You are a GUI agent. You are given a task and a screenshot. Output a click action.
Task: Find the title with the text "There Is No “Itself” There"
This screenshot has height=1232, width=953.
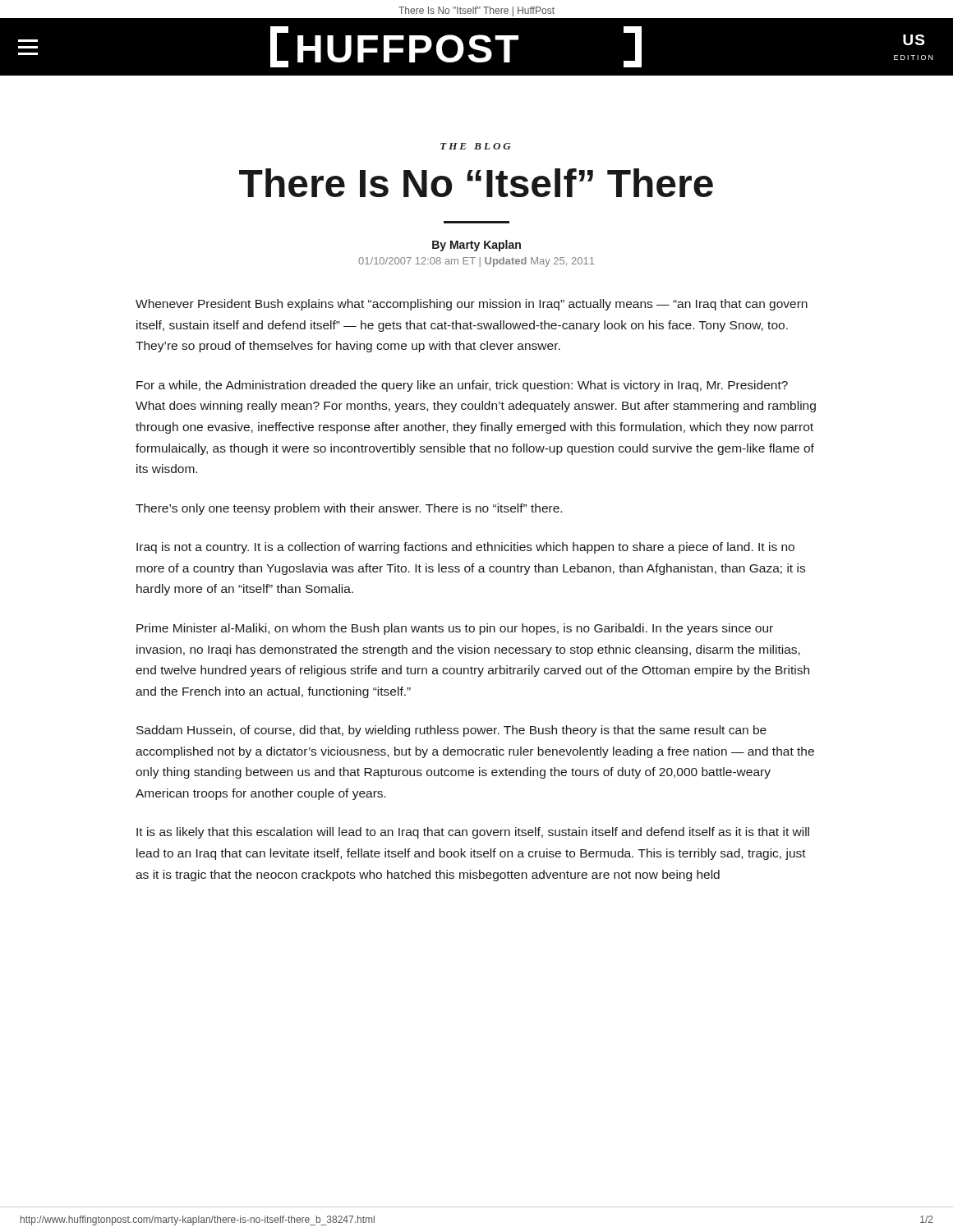click(476, 184)
